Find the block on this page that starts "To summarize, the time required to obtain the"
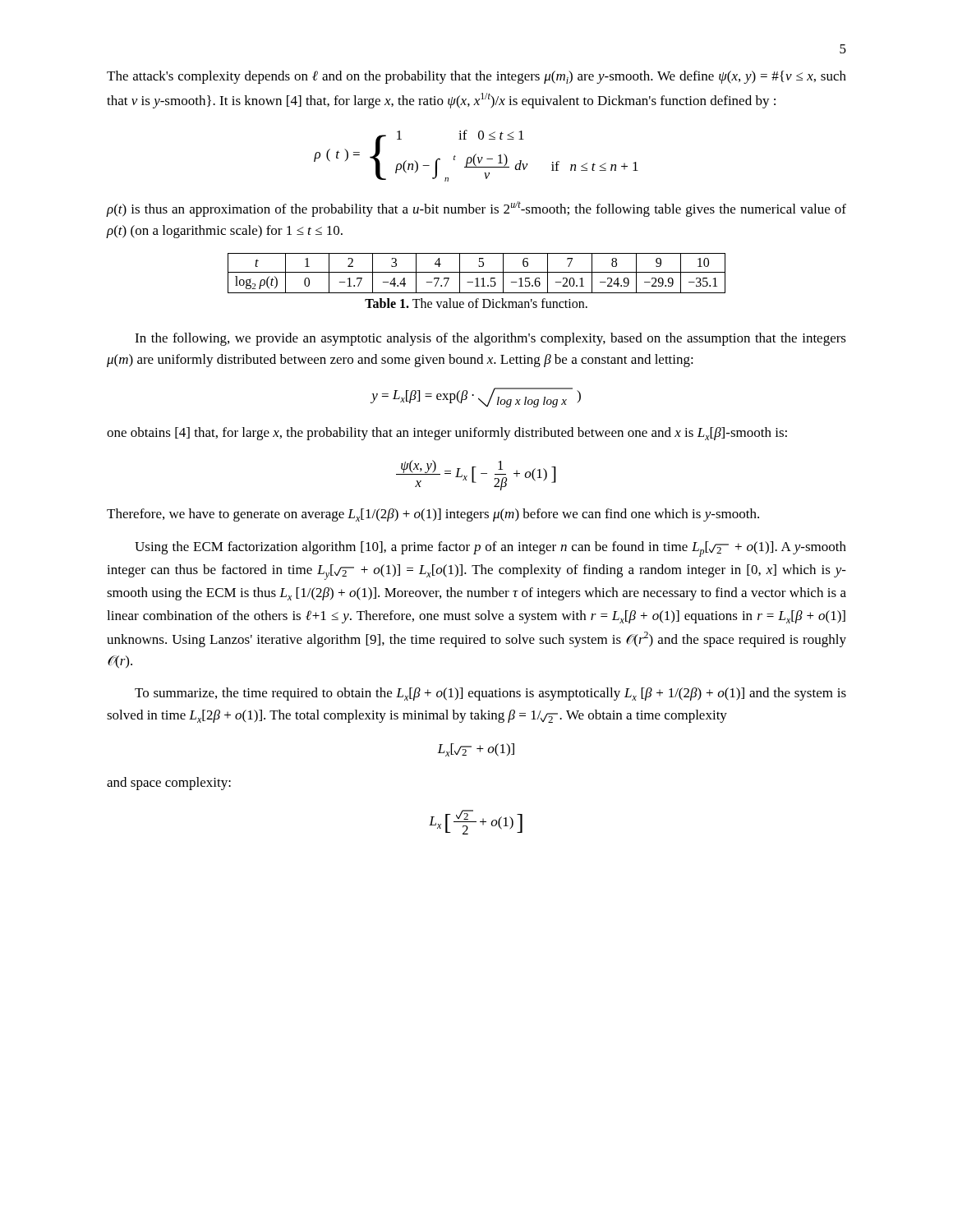The image size is (953, 1232). (x=476, y=705)
